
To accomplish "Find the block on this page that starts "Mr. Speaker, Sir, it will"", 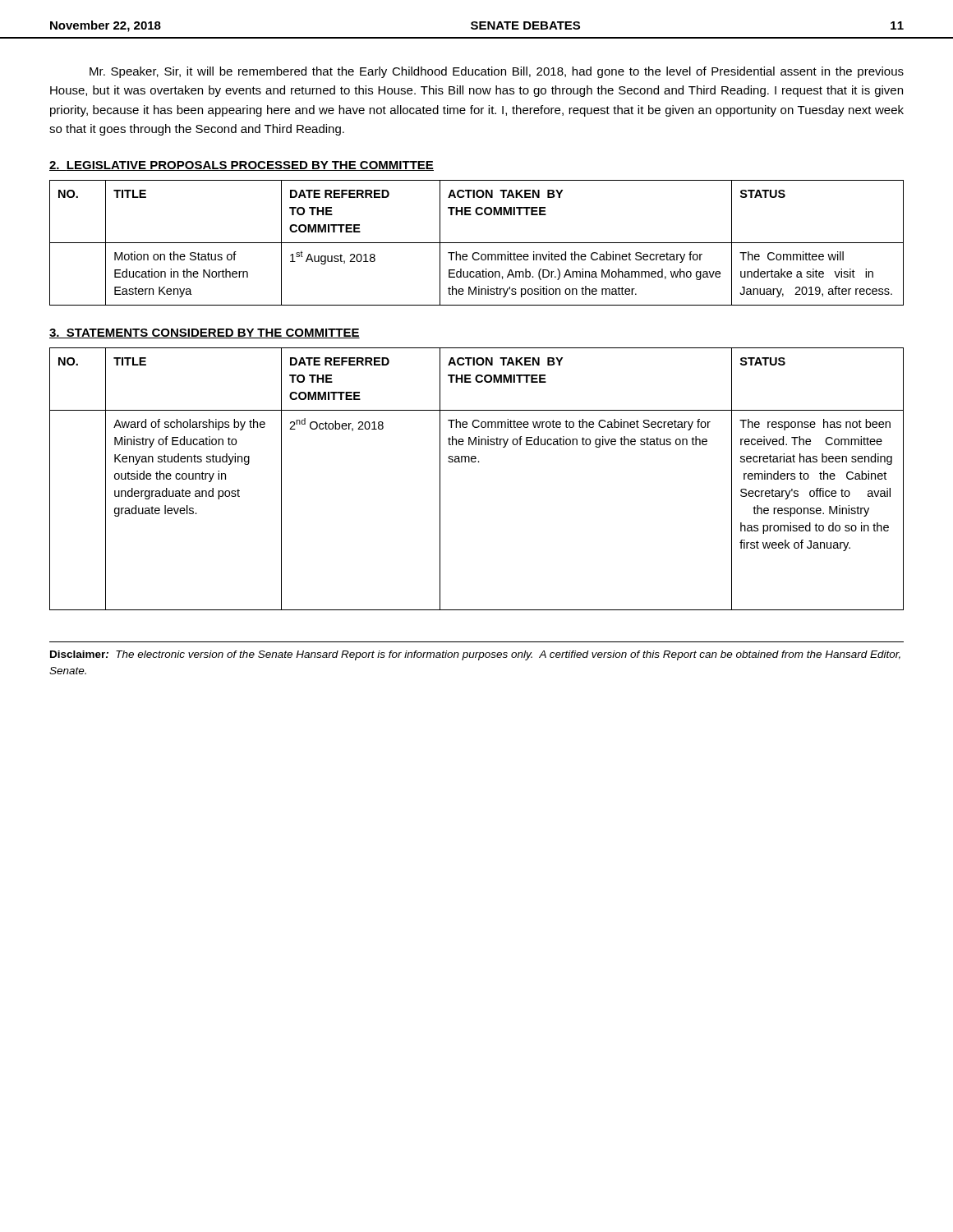I will (x=476, y=100).
